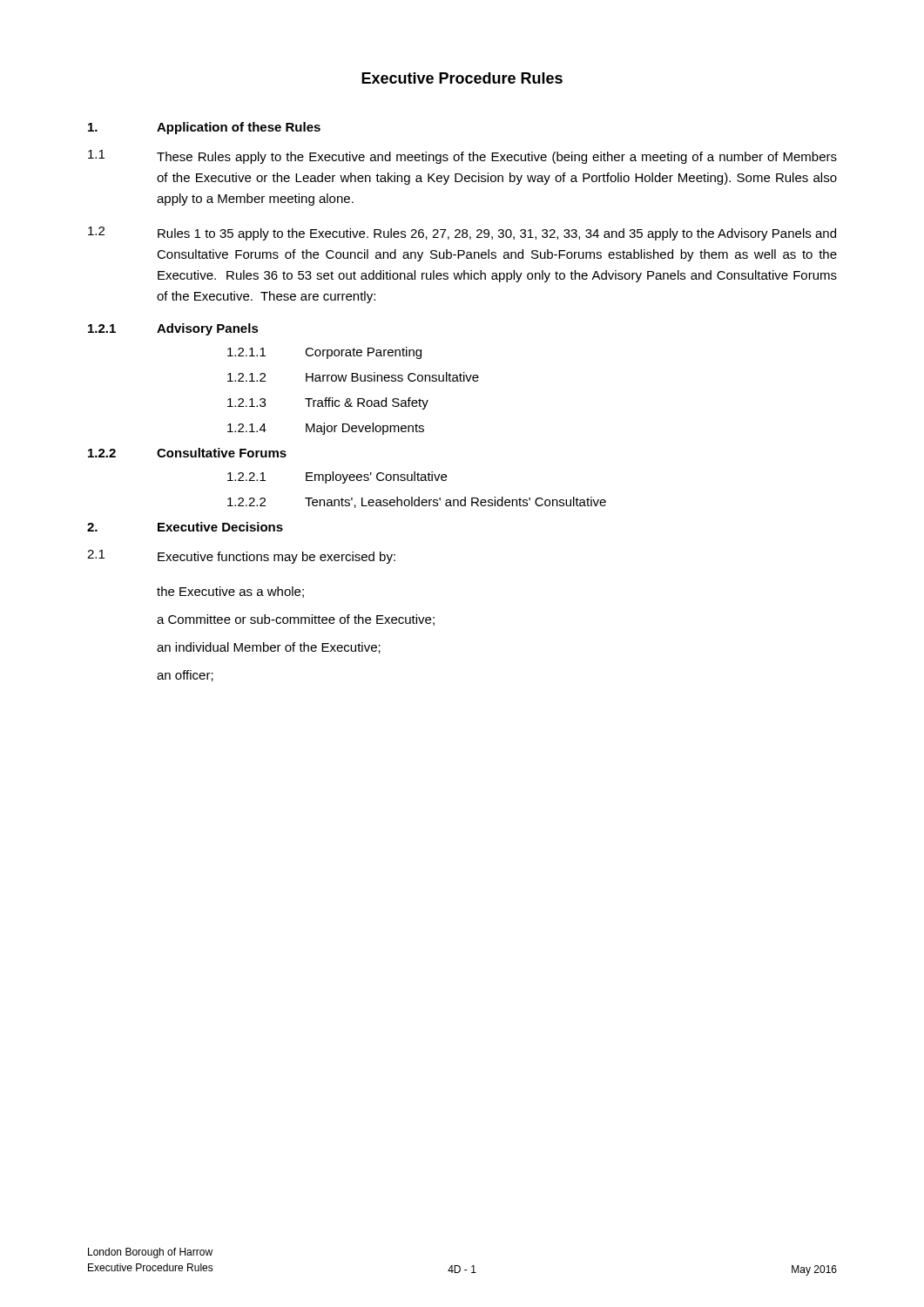Point to the block starting "the Executive as a"

pyautogui.click(x=231, y=591)
